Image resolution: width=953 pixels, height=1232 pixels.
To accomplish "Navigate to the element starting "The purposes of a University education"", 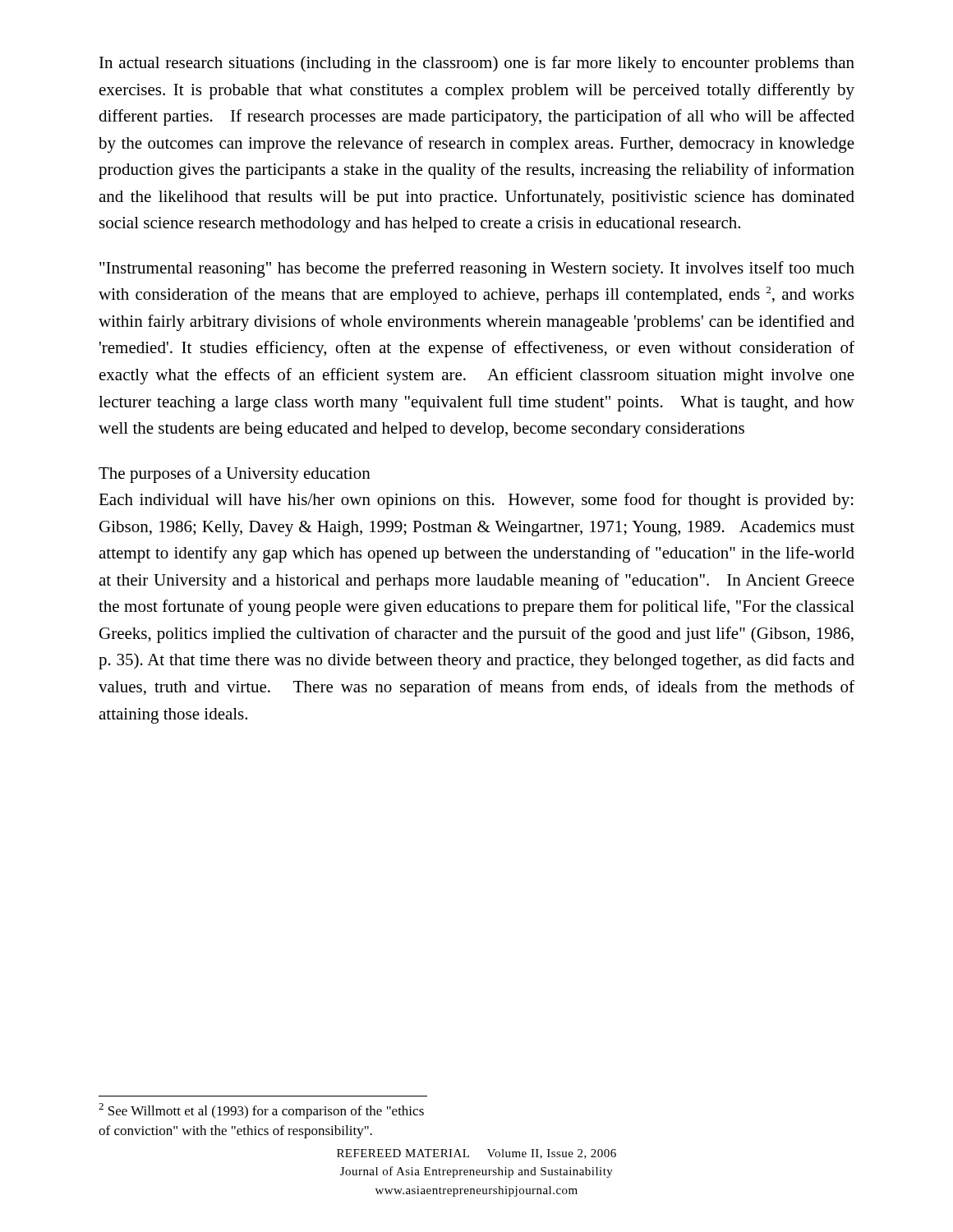I will pyautogui.click(x=234, y=473).
